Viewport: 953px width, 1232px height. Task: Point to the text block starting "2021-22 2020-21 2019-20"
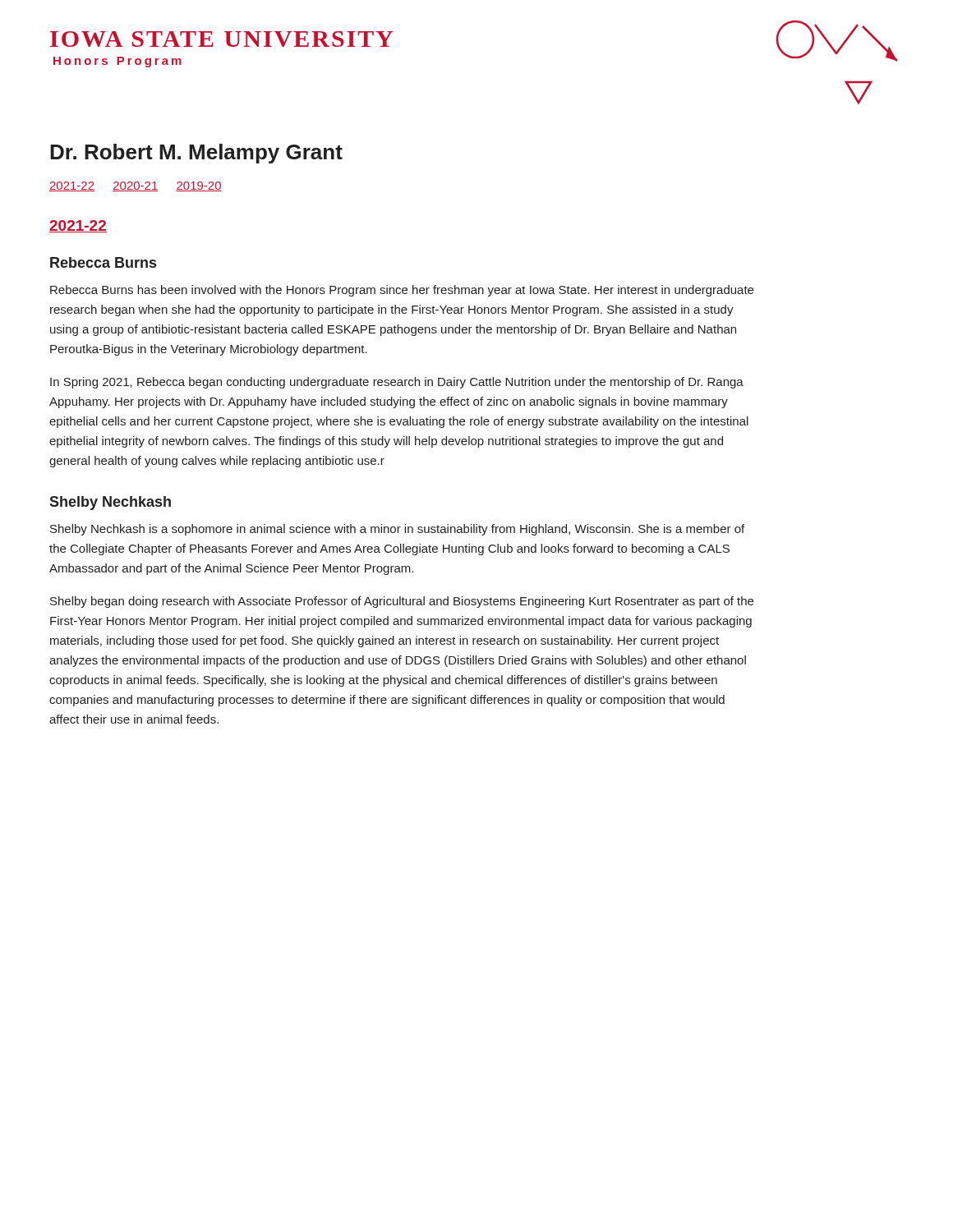pos(135,185)
